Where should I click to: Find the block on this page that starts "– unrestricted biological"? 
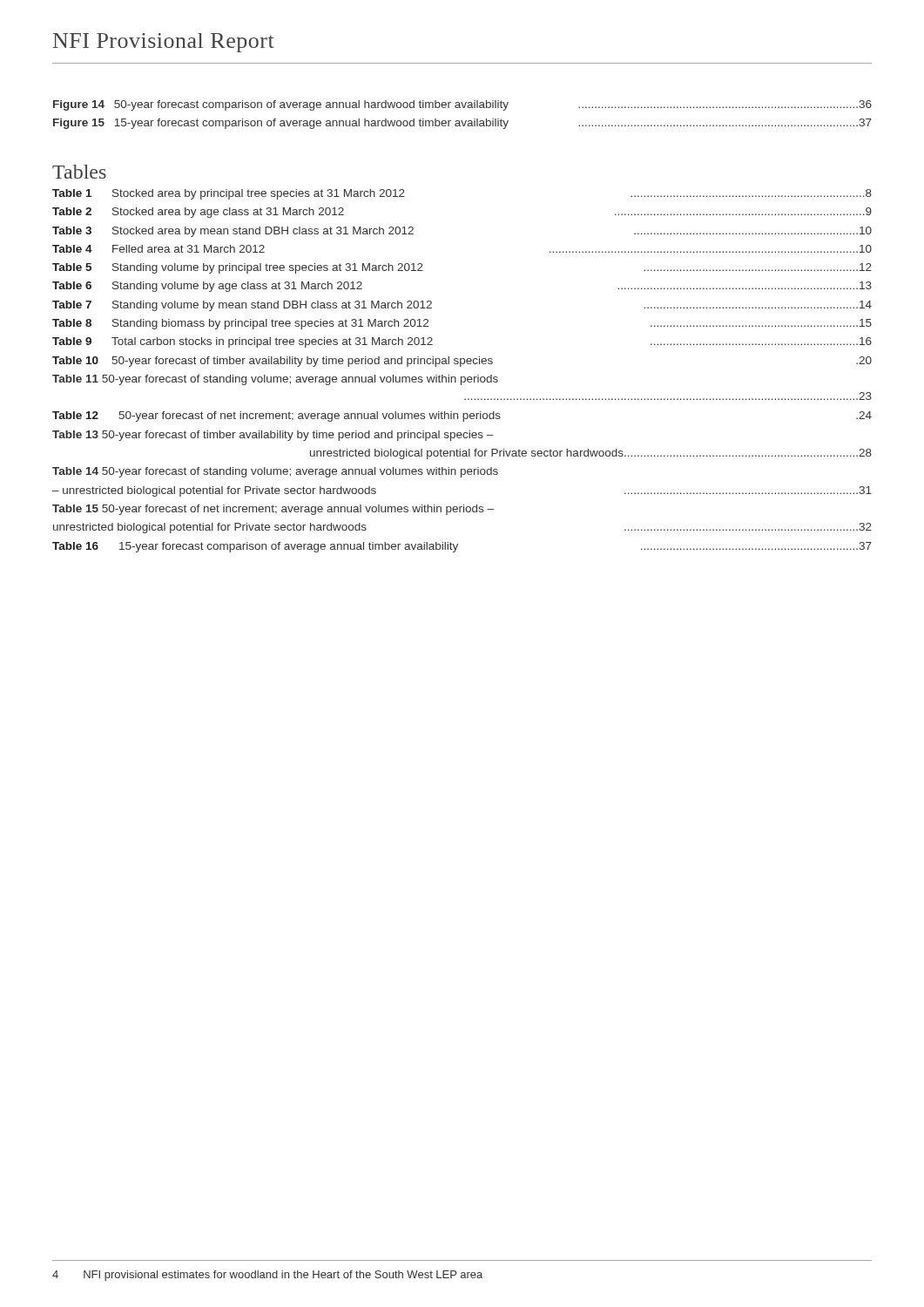(213, 491)
